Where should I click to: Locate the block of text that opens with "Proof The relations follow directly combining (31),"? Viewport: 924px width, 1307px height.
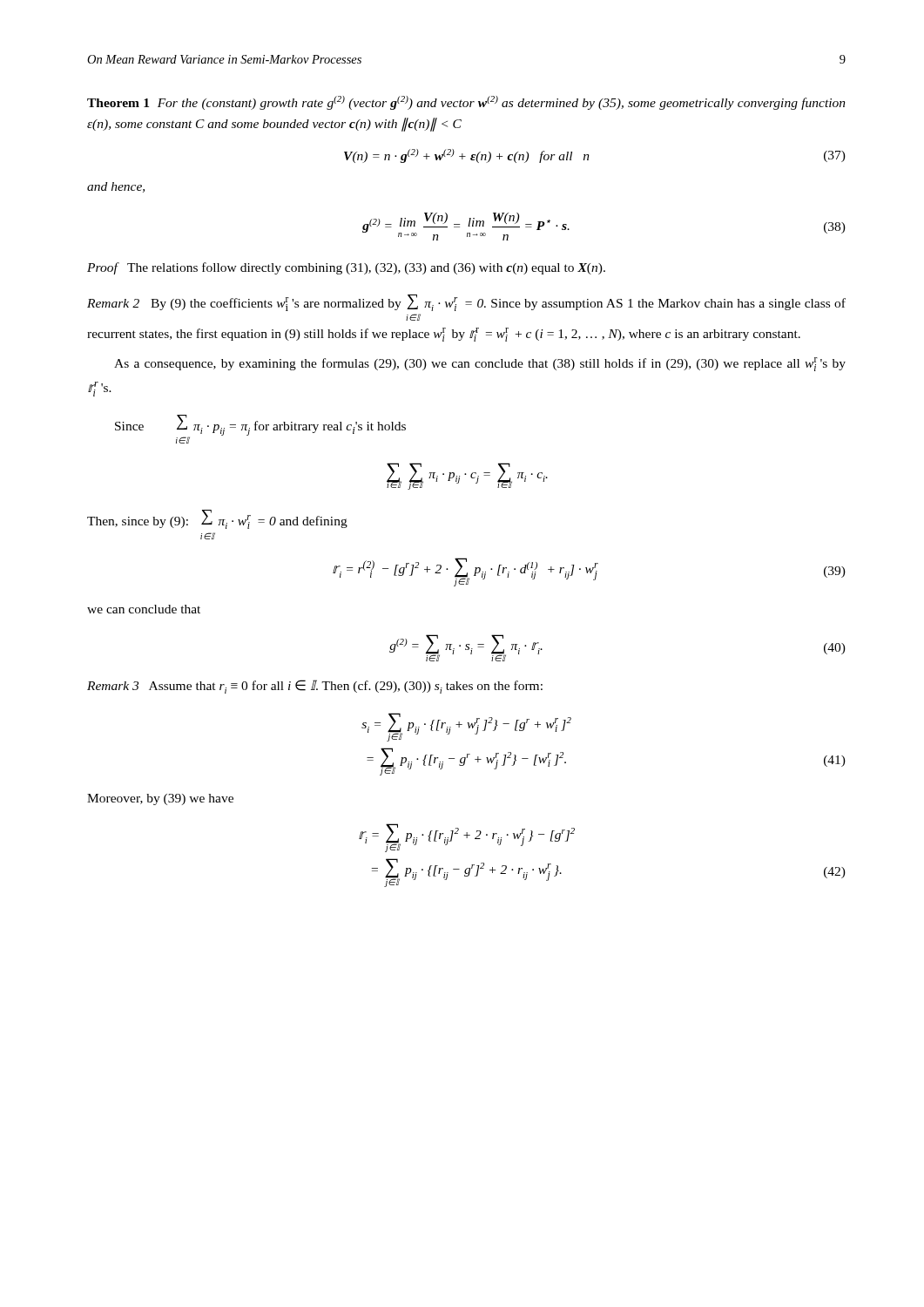[x=466, y=267]
